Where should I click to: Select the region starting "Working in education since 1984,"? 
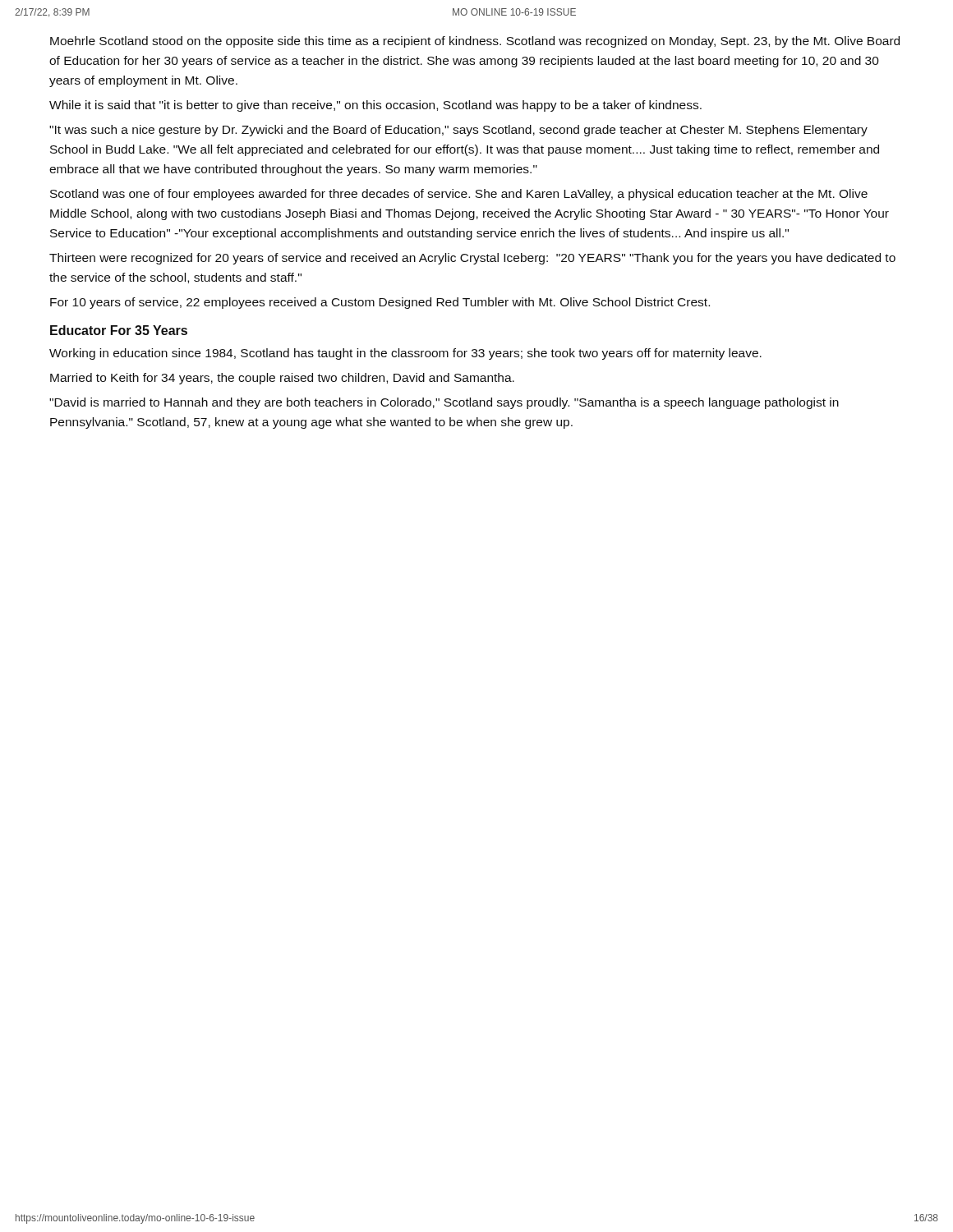pyautogui.click(x=476, y=353)
